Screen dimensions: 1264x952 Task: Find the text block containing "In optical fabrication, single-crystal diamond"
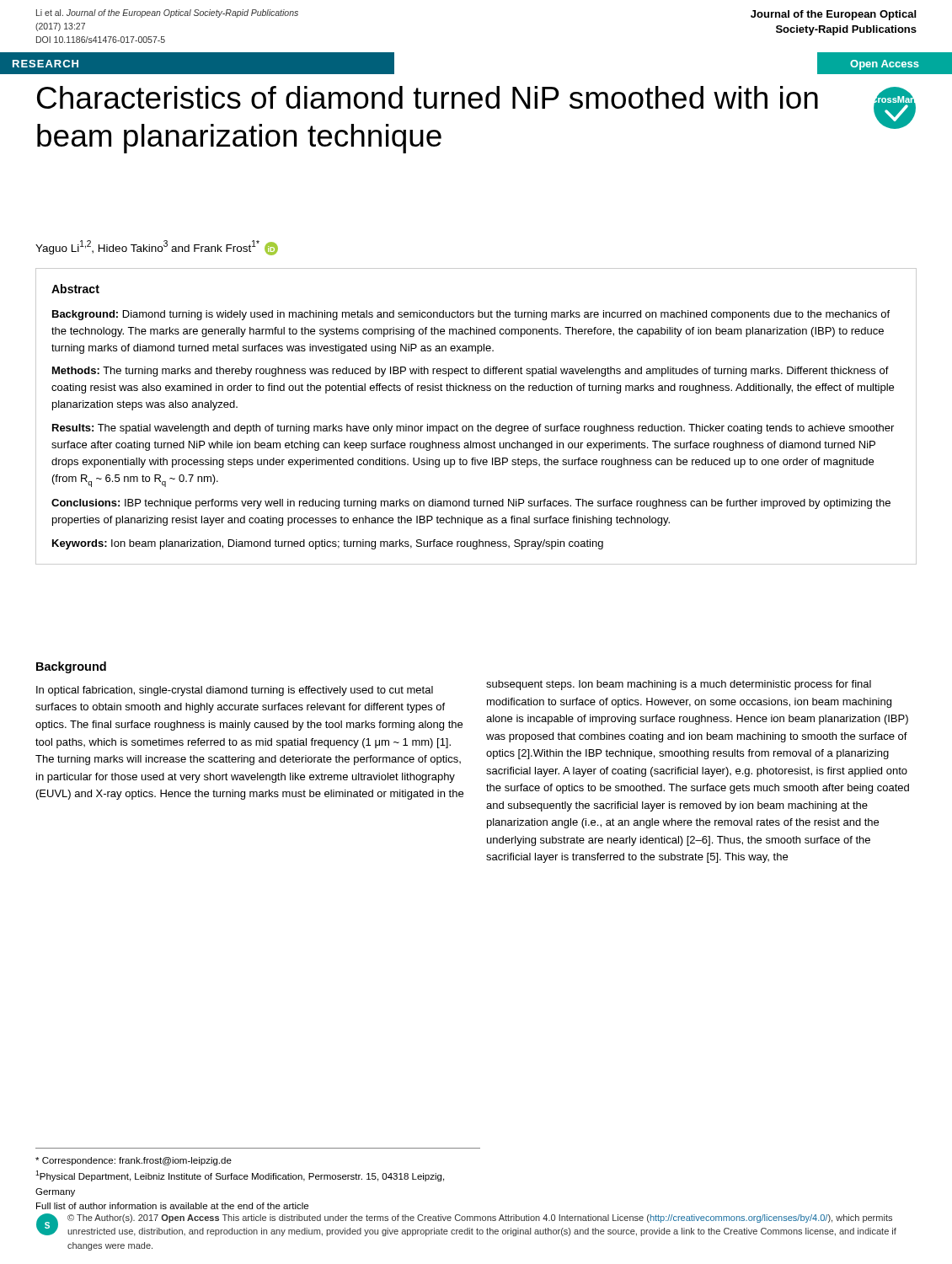click(x=250, y=742)
